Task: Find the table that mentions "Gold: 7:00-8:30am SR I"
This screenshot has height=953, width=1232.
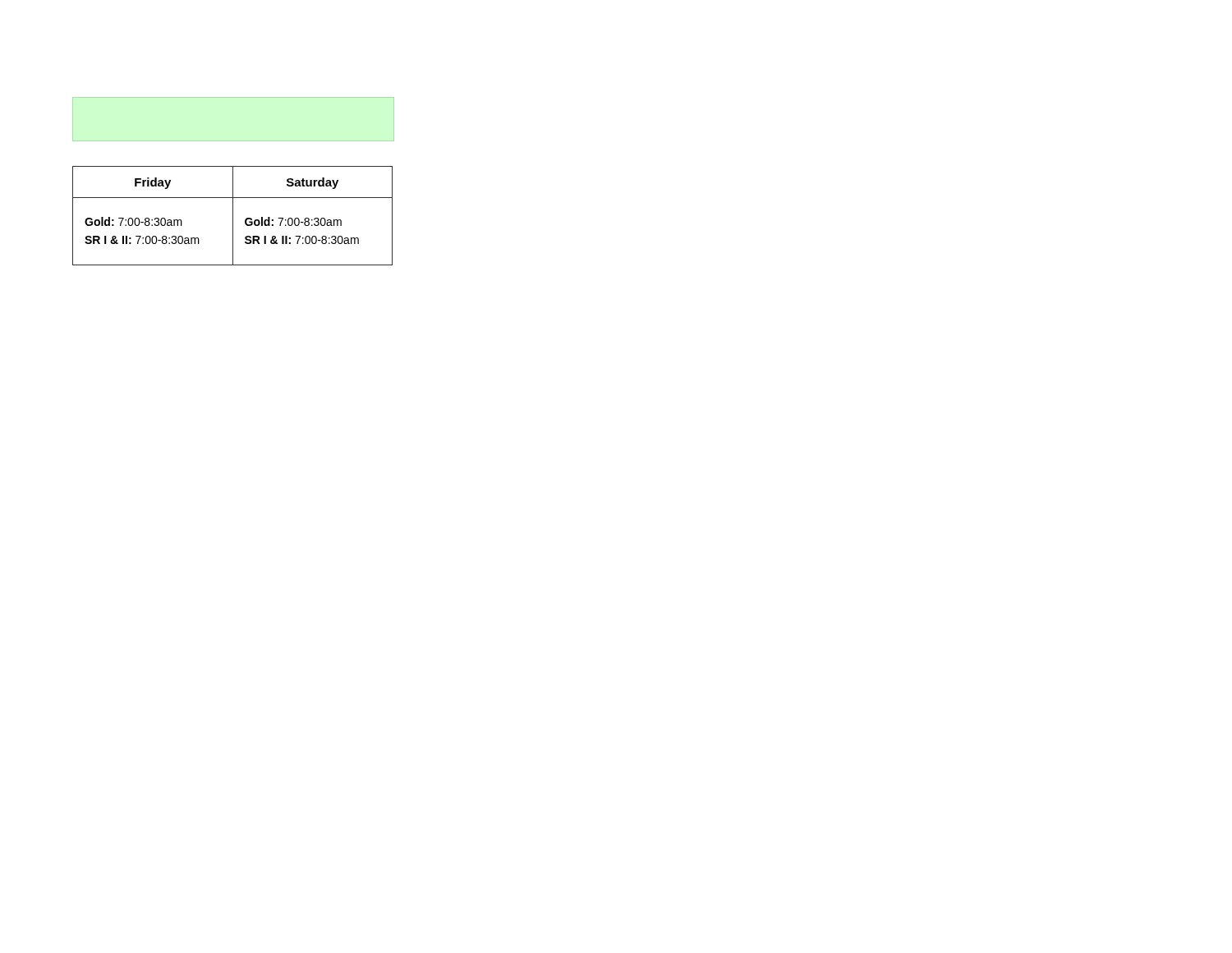Action: [232, 216]
